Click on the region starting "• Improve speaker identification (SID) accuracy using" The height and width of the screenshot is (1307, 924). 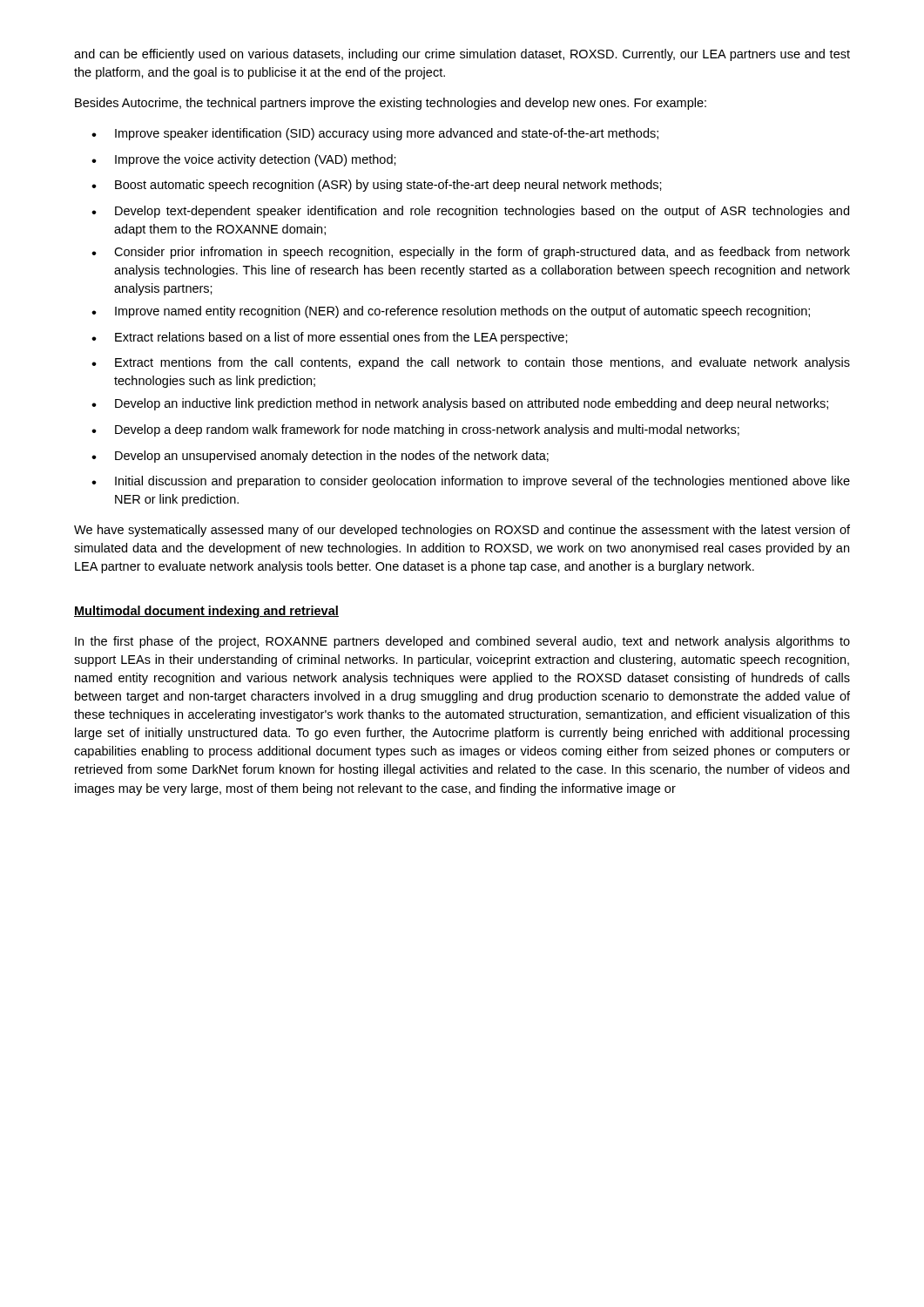[471, 135]
